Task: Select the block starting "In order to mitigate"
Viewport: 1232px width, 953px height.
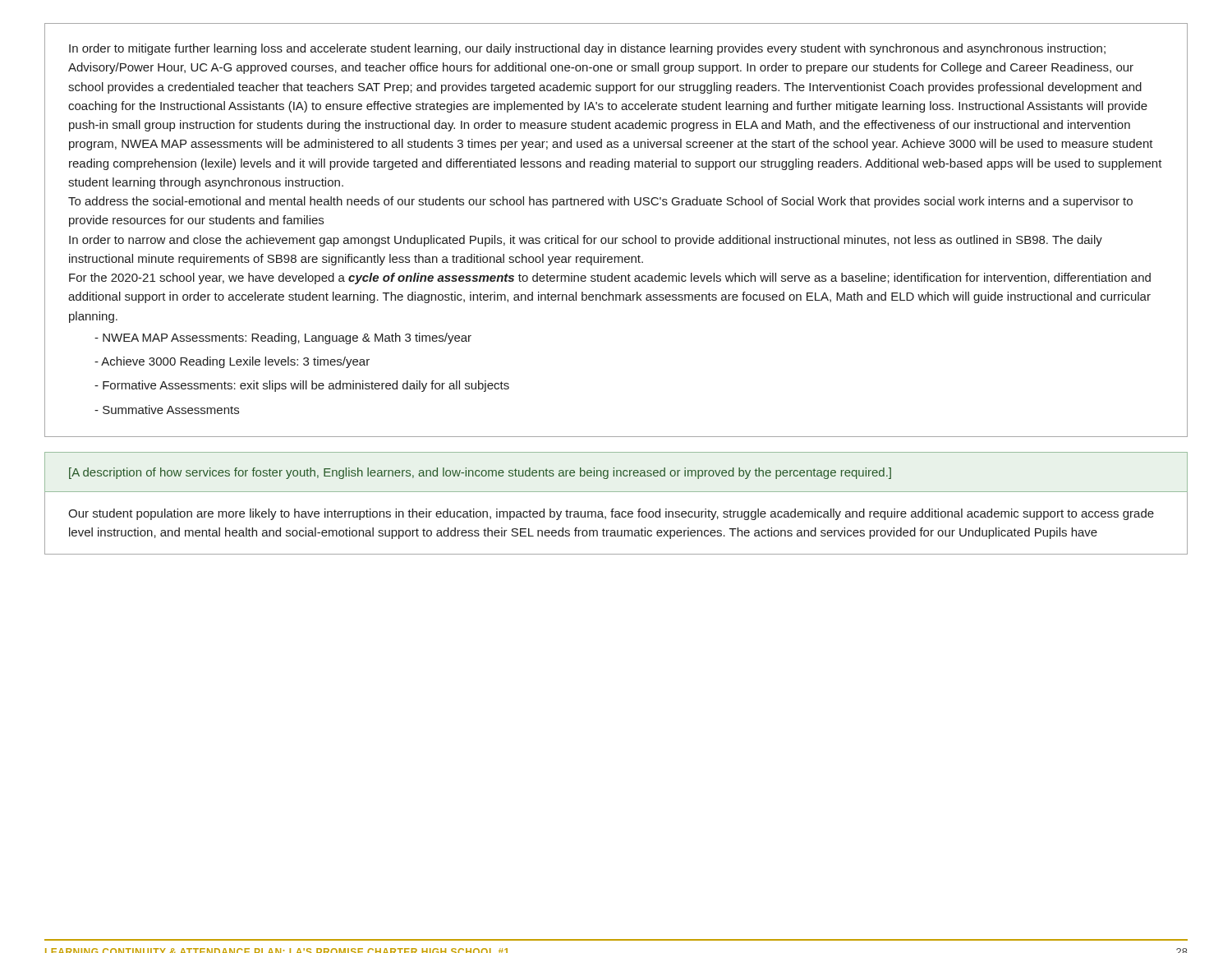Action: (x=616, y=115)
